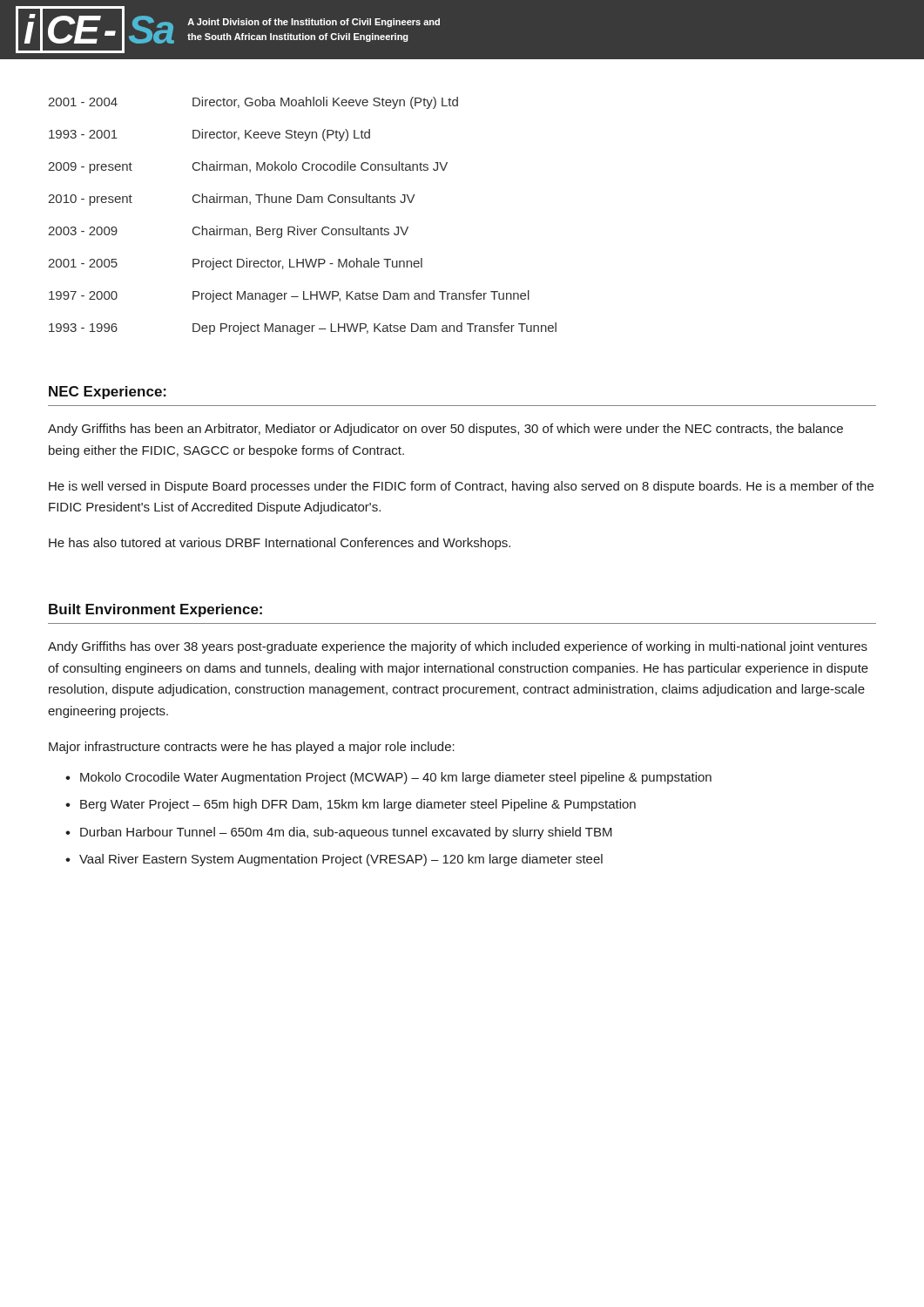Screen dimensions: 1307x924
Task: Click on the list item containing "• Vaal River Eastern System"
Action: (x=334, y=860)
